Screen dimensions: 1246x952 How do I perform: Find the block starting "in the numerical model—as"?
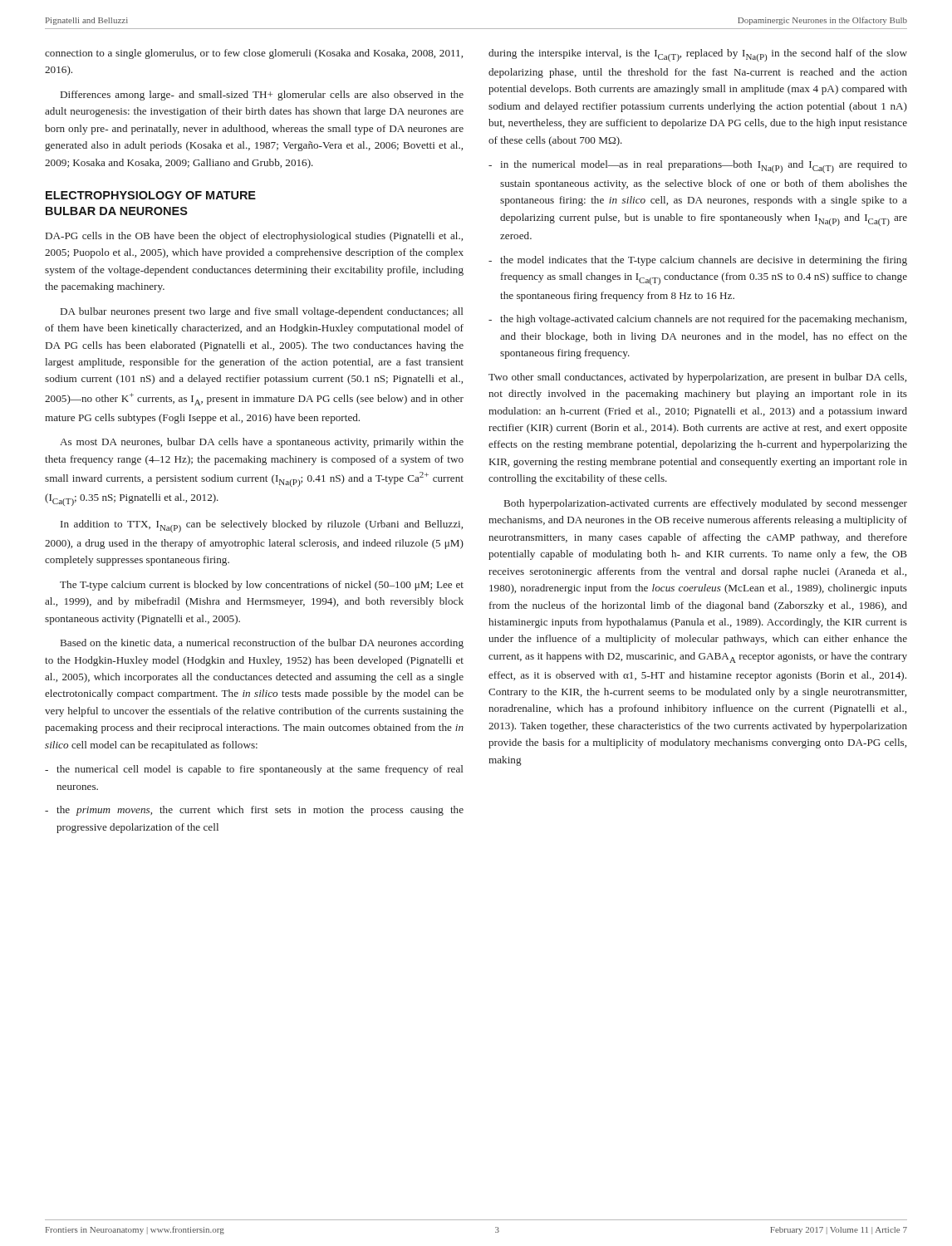[704, 200]
